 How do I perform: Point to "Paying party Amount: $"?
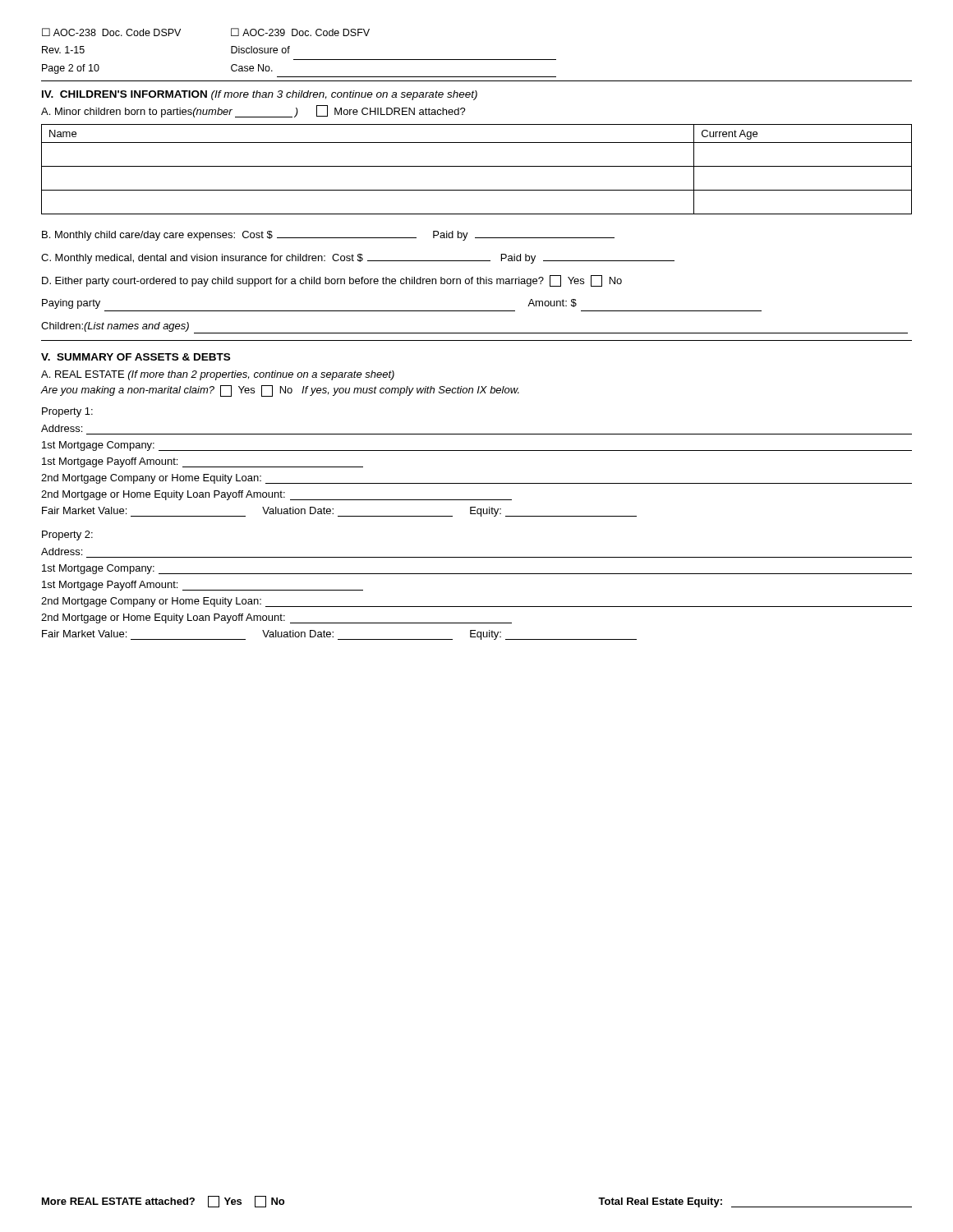[401, 304]
